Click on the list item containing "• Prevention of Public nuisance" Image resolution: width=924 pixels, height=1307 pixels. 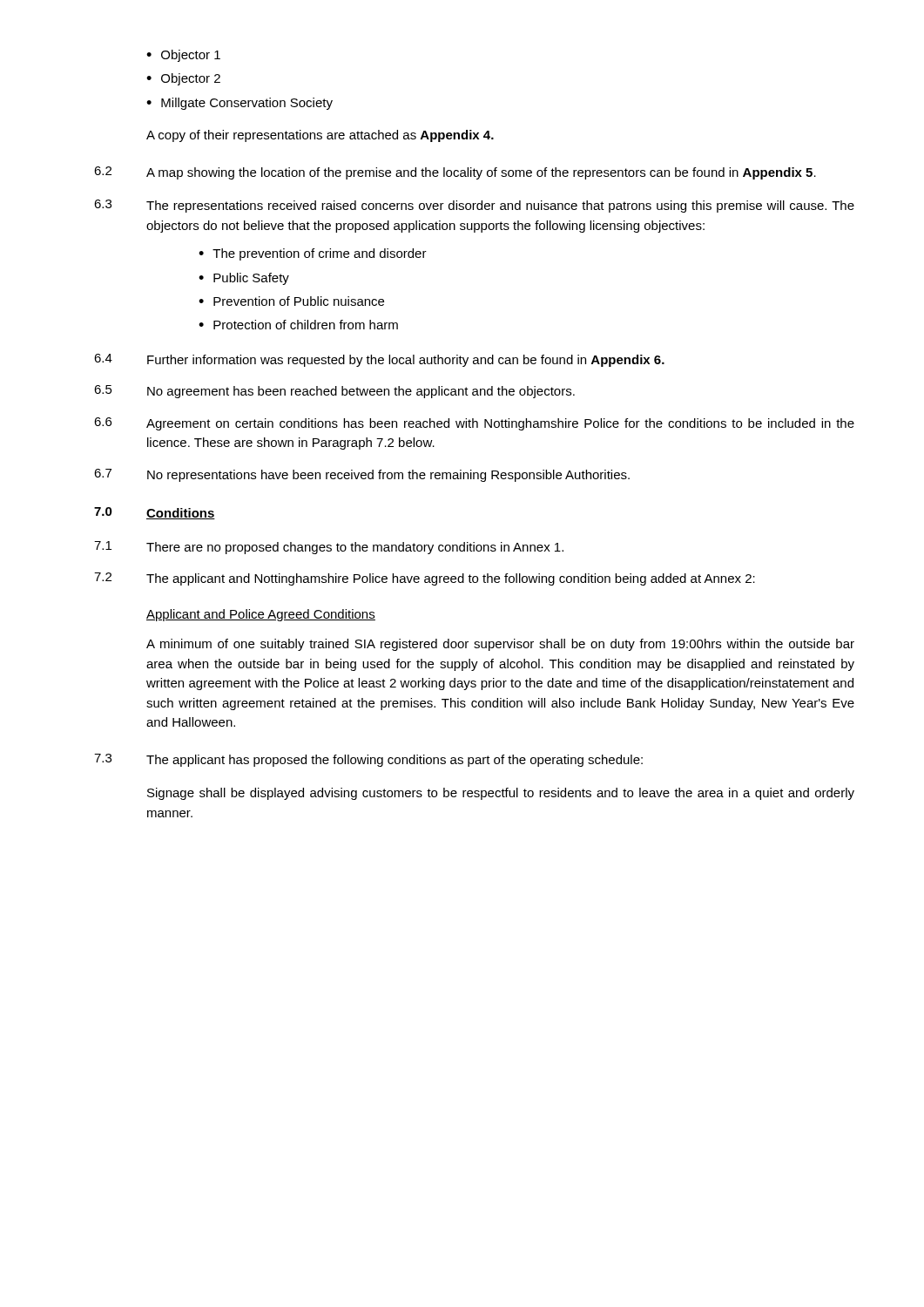[x=292, y=302]
